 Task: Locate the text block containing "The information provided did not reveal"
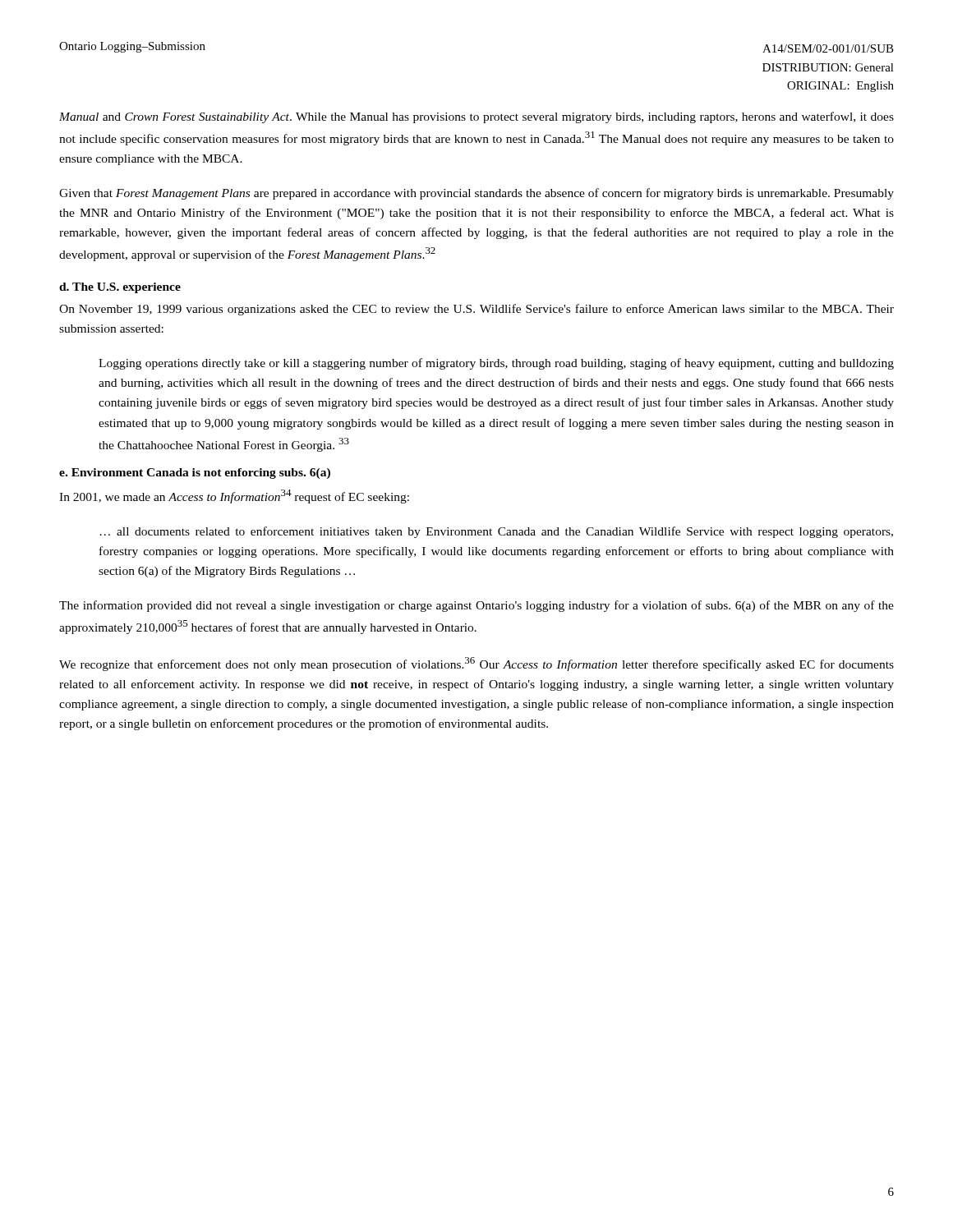point(476,616)
